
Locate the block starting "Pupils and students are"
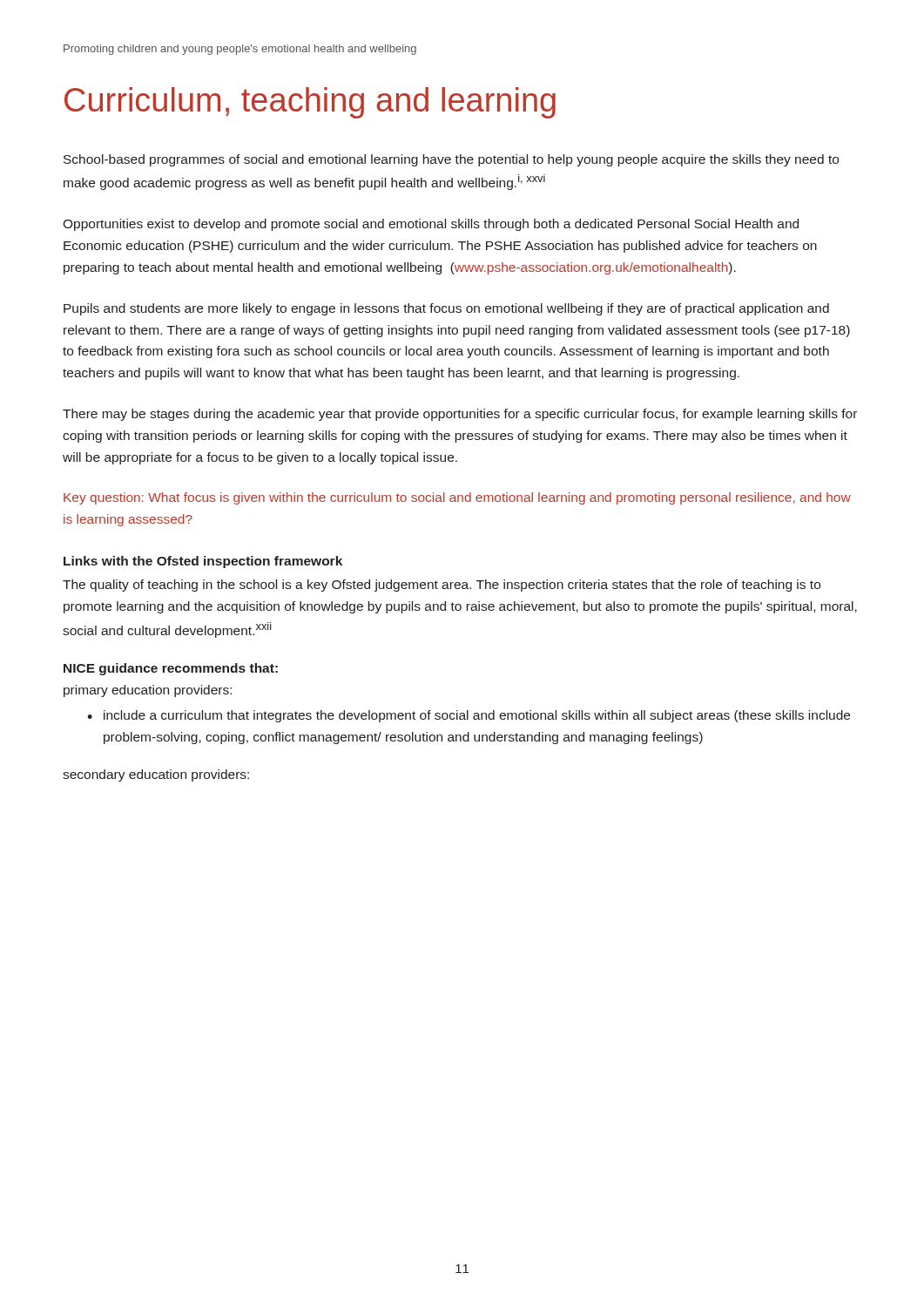(x=457, y=340)
